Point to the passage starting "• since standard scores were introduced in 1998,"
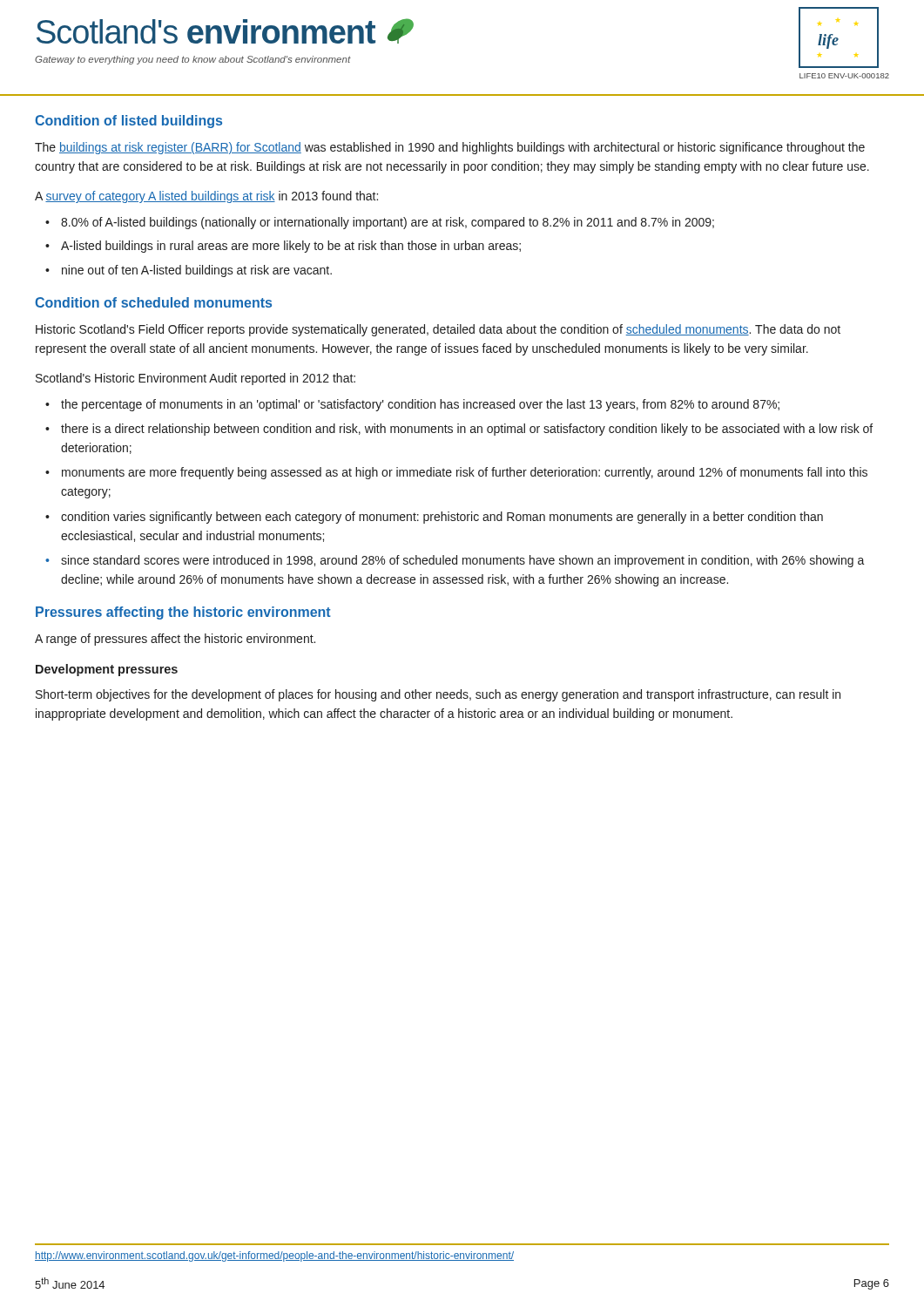Screen dimensions: 1307x924 point(455,568)
